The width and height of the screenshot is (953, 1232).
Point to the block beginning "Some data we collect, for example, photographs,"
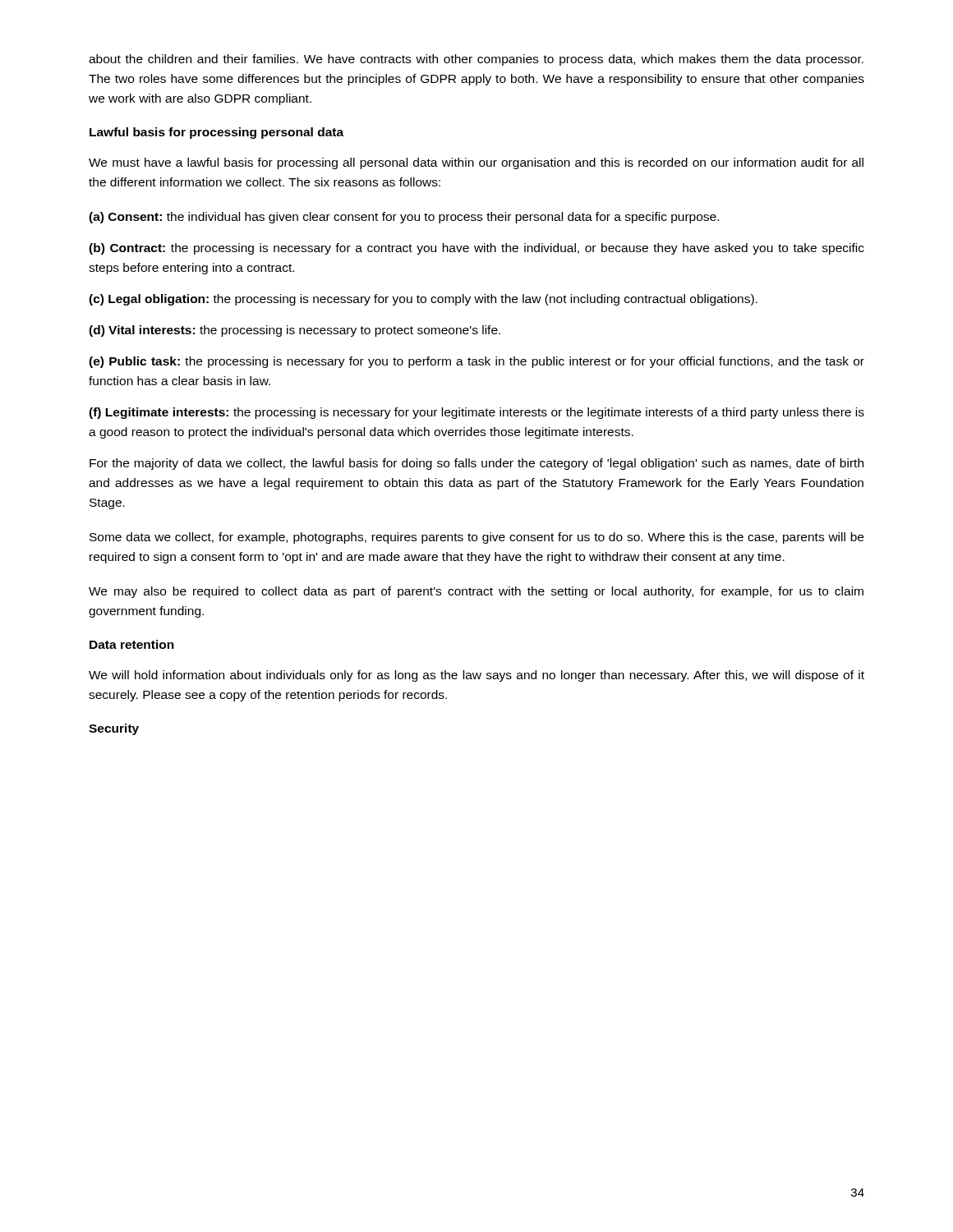[476, 547]
